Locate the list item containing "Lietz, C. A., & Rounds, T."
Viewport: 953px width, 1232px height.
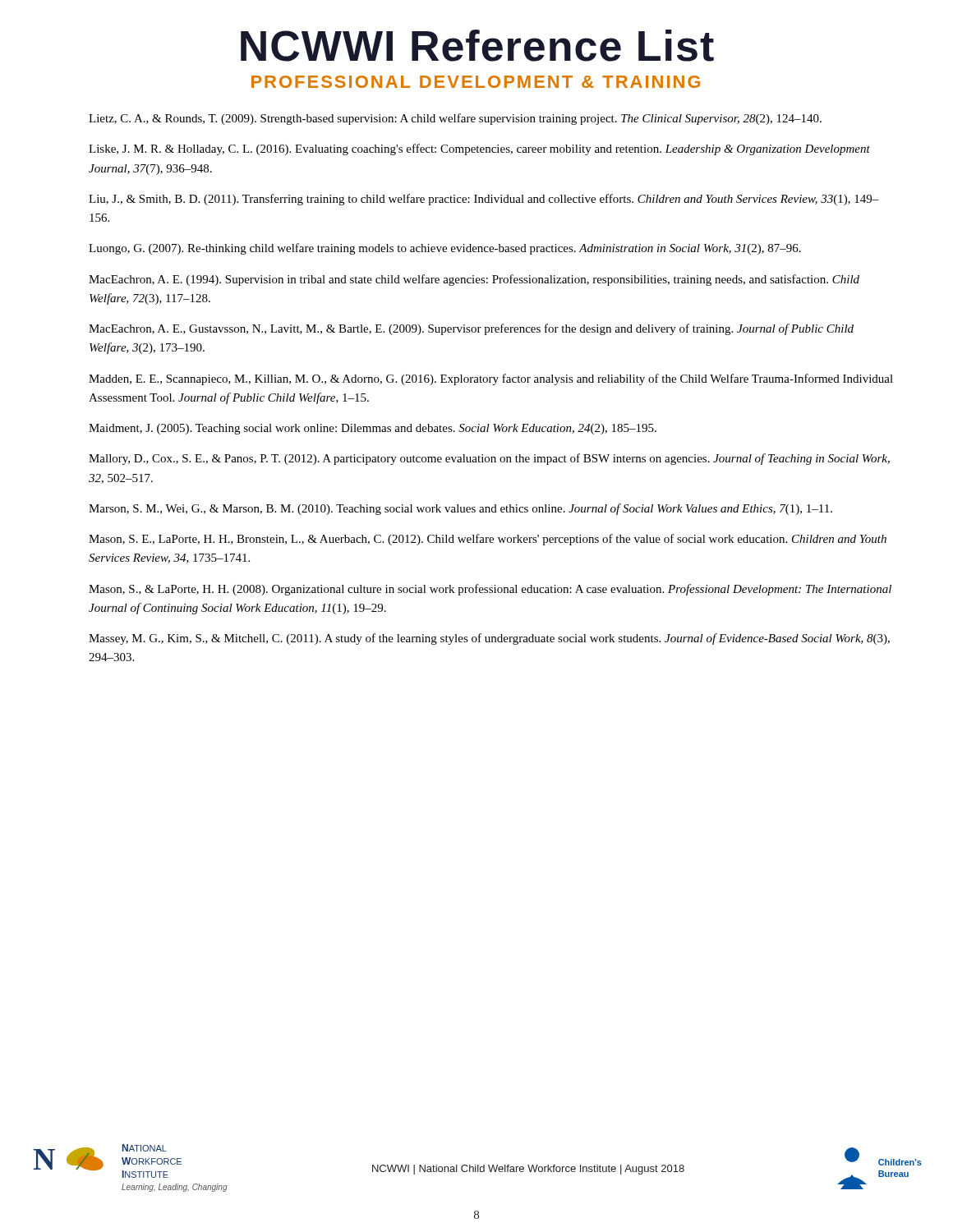[476, 119]
